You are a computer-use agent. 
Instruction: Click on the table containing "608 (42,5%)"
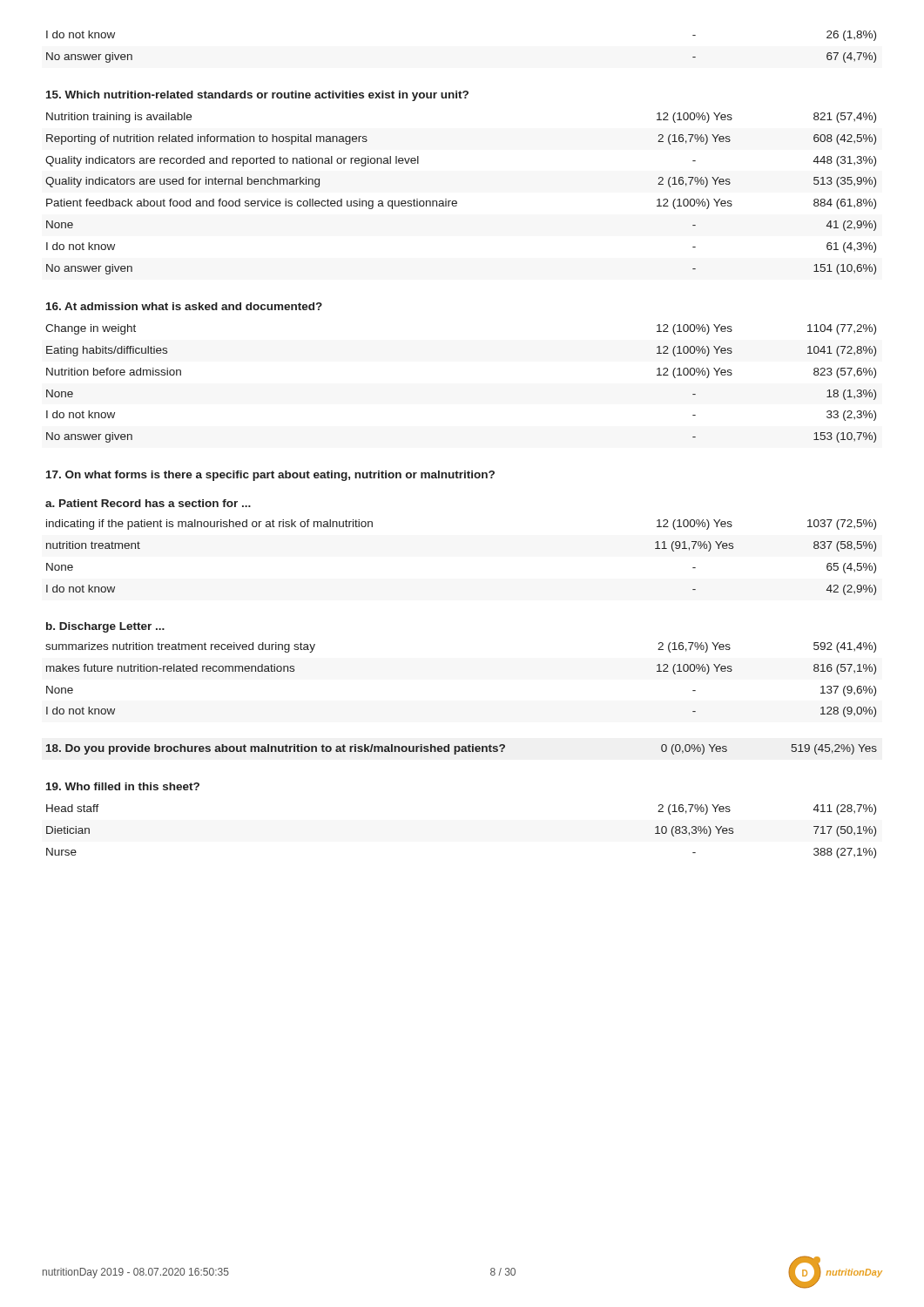[x=462, y=193]
